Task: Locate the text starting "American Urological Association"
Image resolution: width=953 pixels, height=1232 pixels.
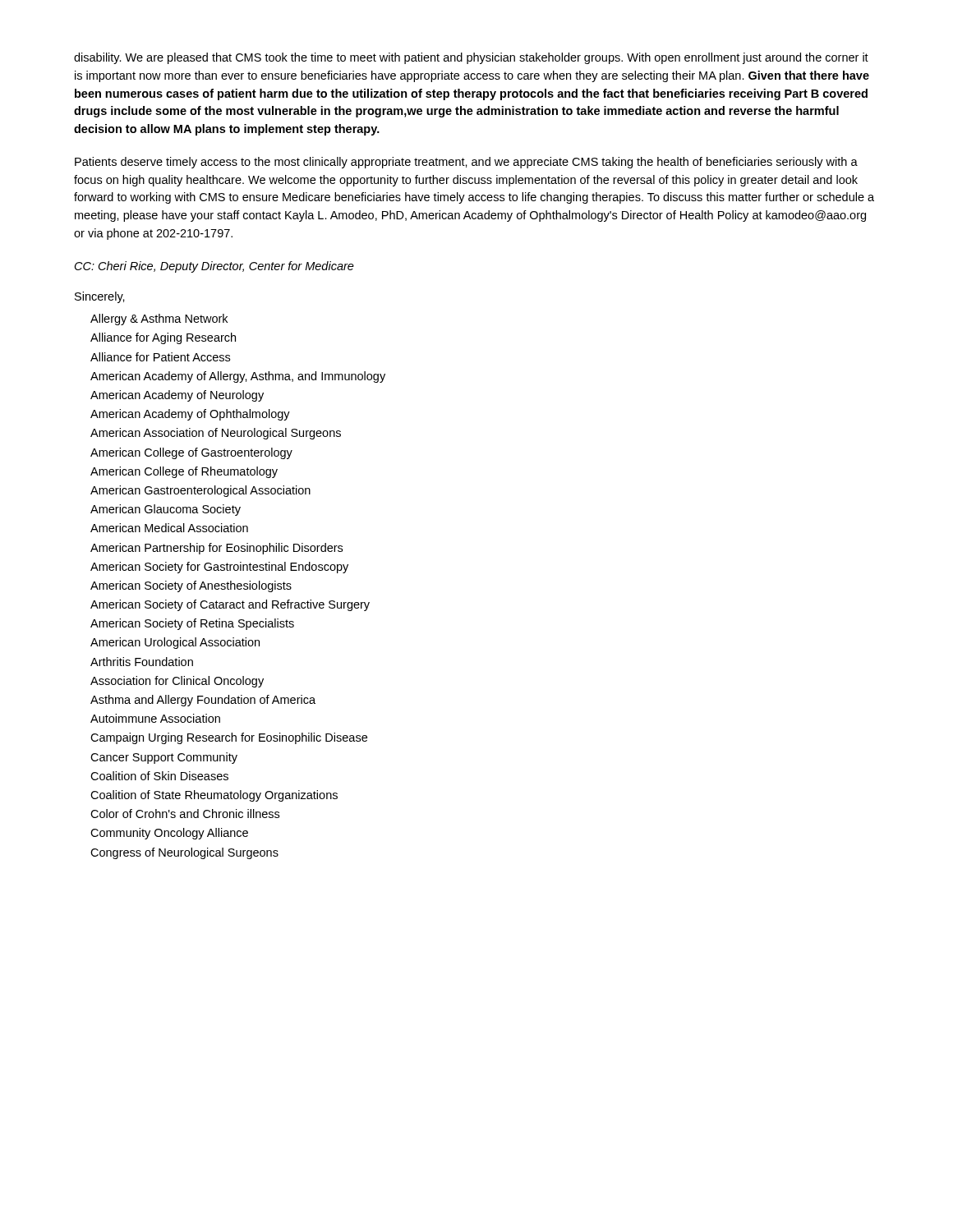Action: point(175,643)
